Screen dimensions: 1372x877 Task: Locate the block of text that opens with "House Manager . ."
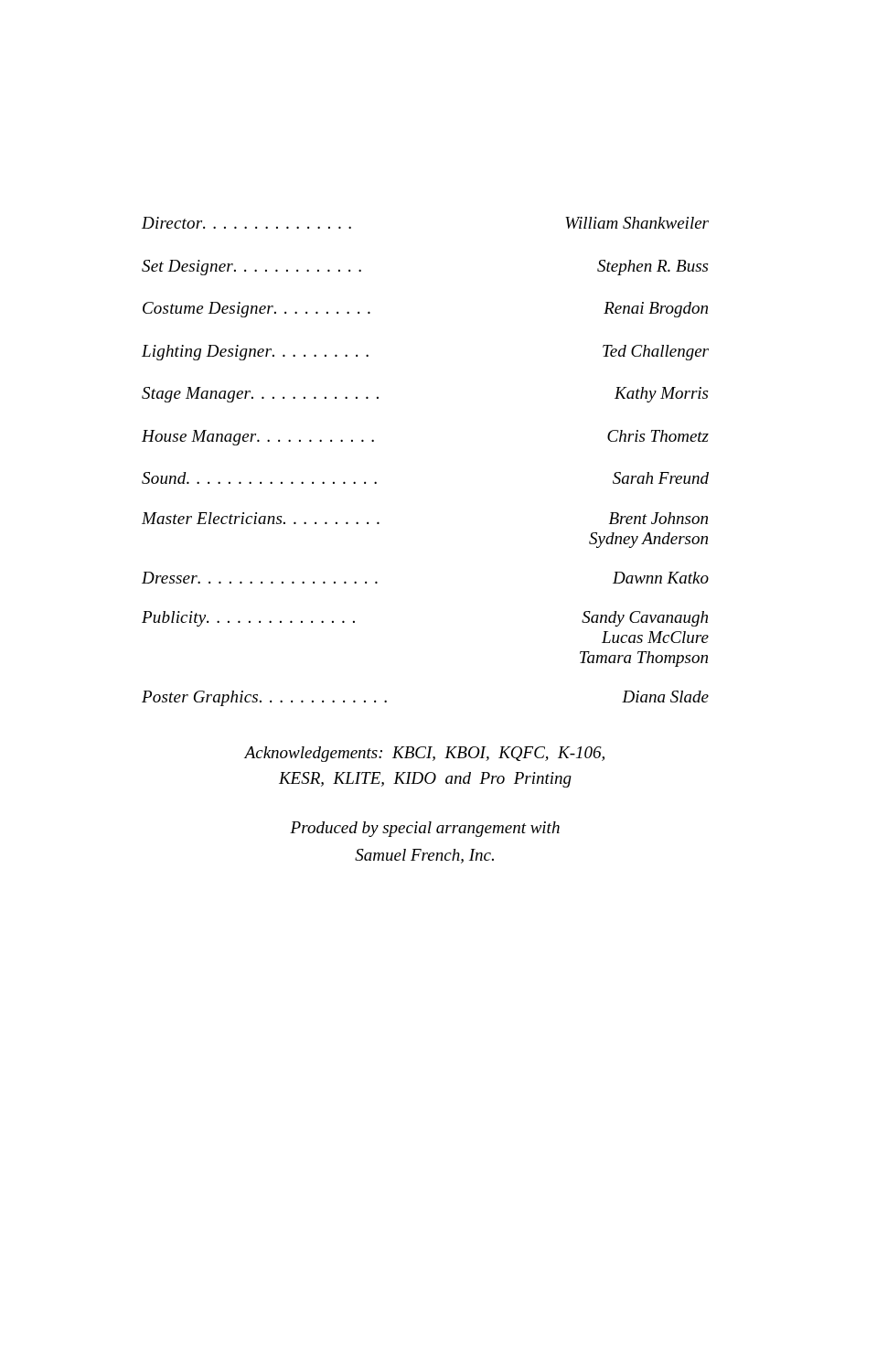point(203,438)
